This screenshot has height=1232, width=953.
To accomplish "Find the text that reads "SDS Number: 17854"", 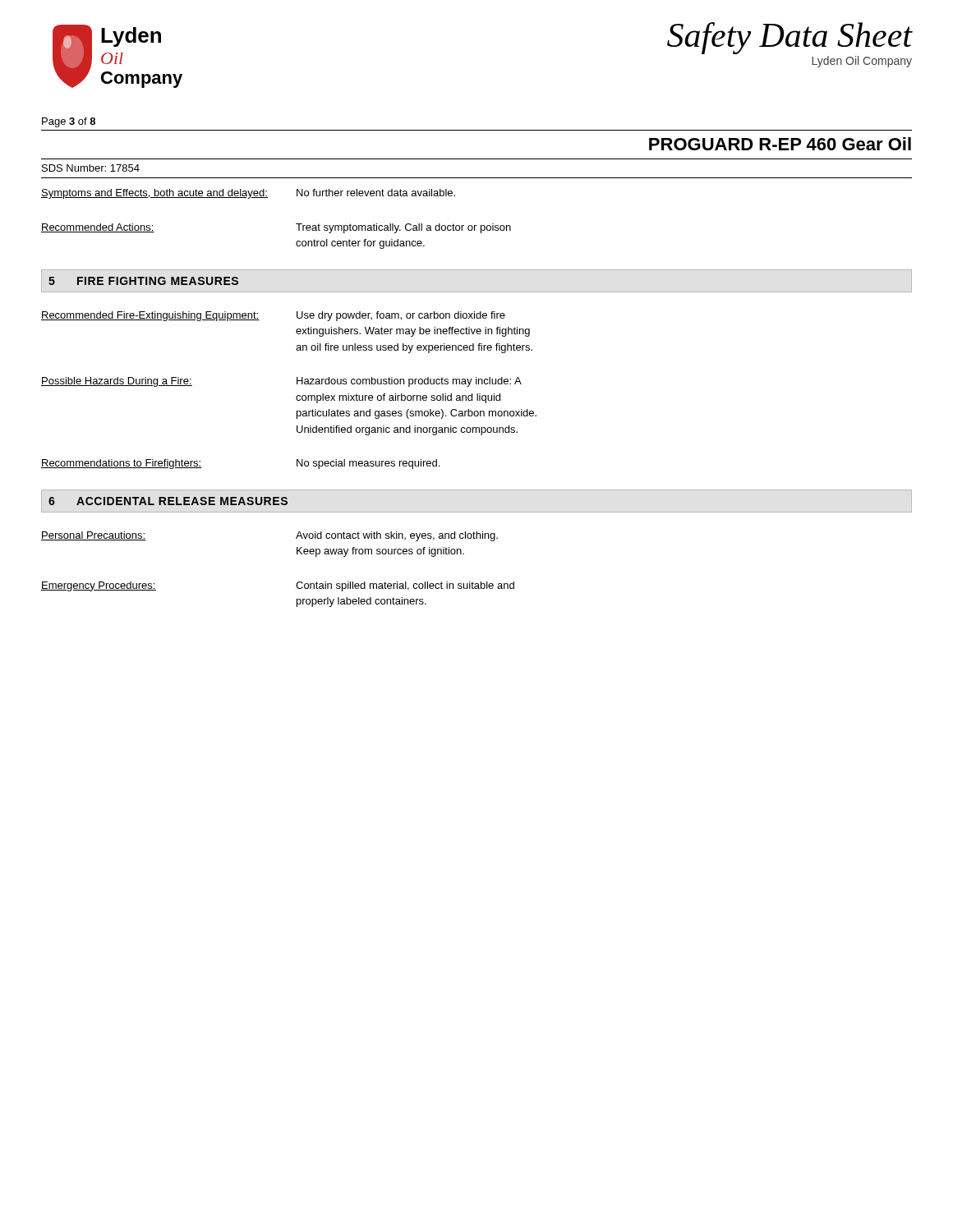I will tap(90, 168).
